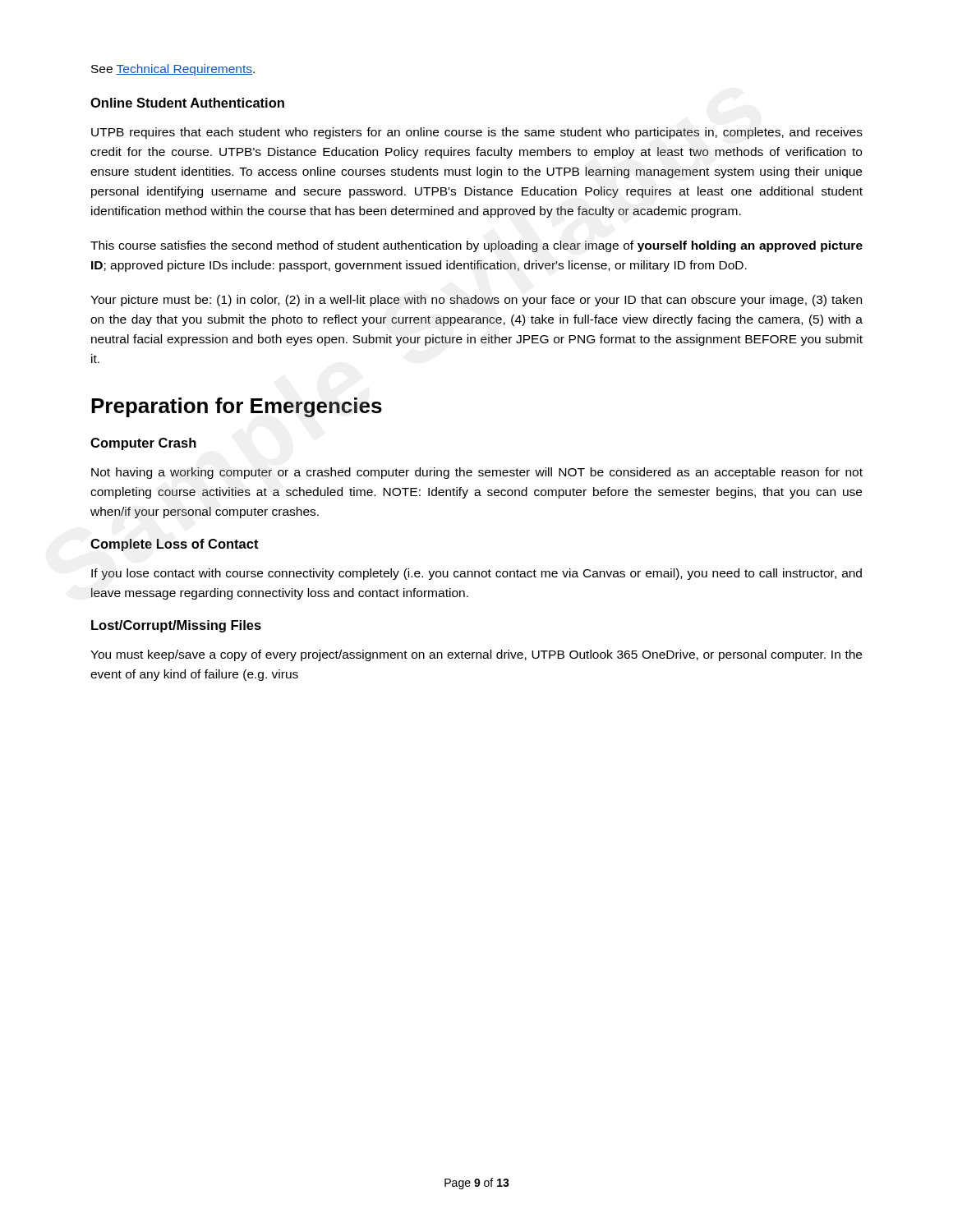Locate the region starting "This course satisfies"
This screenshot has width=953, height=1232.
[x=476, y=256]
